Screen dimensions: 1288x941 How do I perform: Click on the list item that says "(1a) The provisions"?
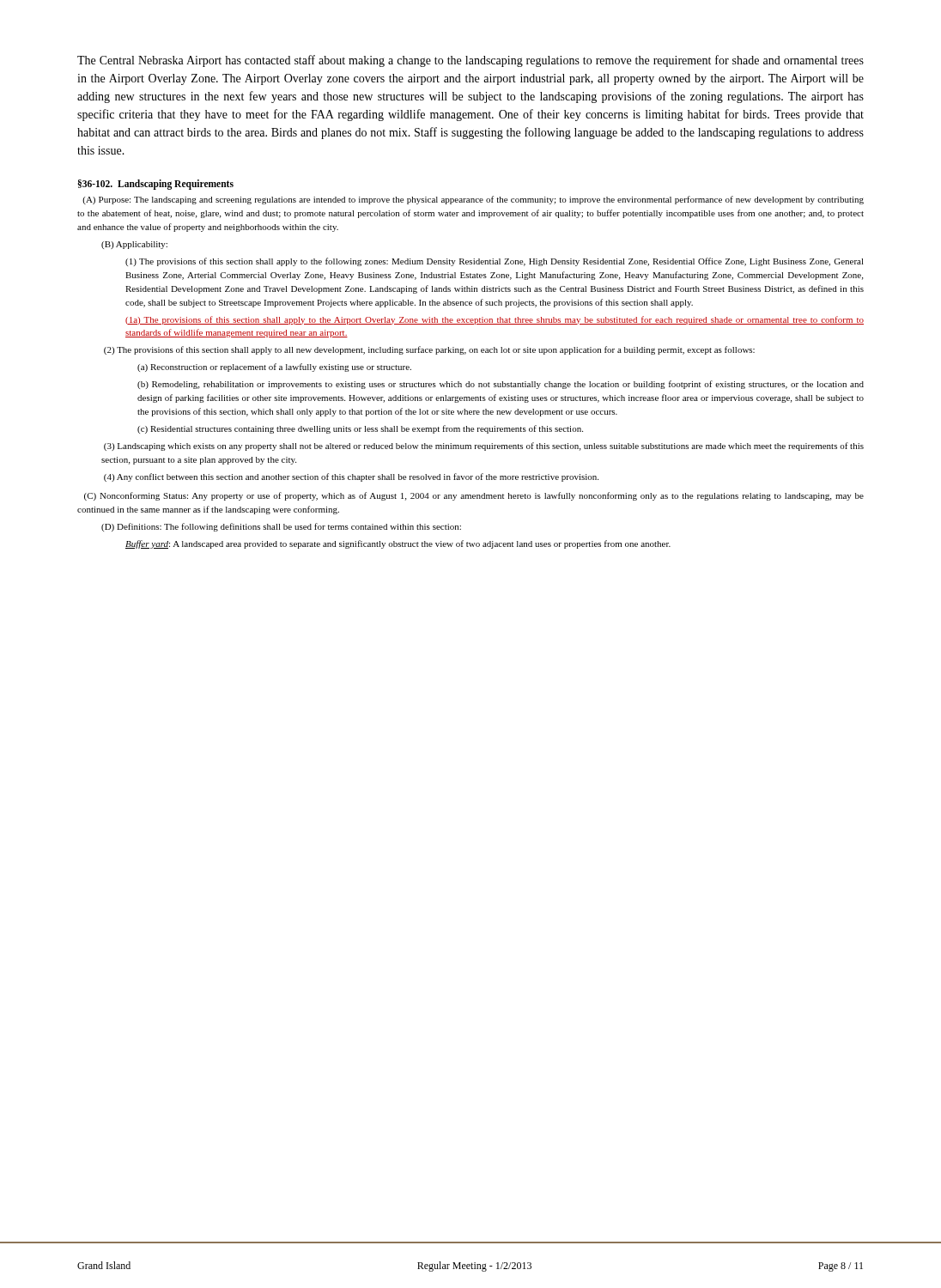495,326
